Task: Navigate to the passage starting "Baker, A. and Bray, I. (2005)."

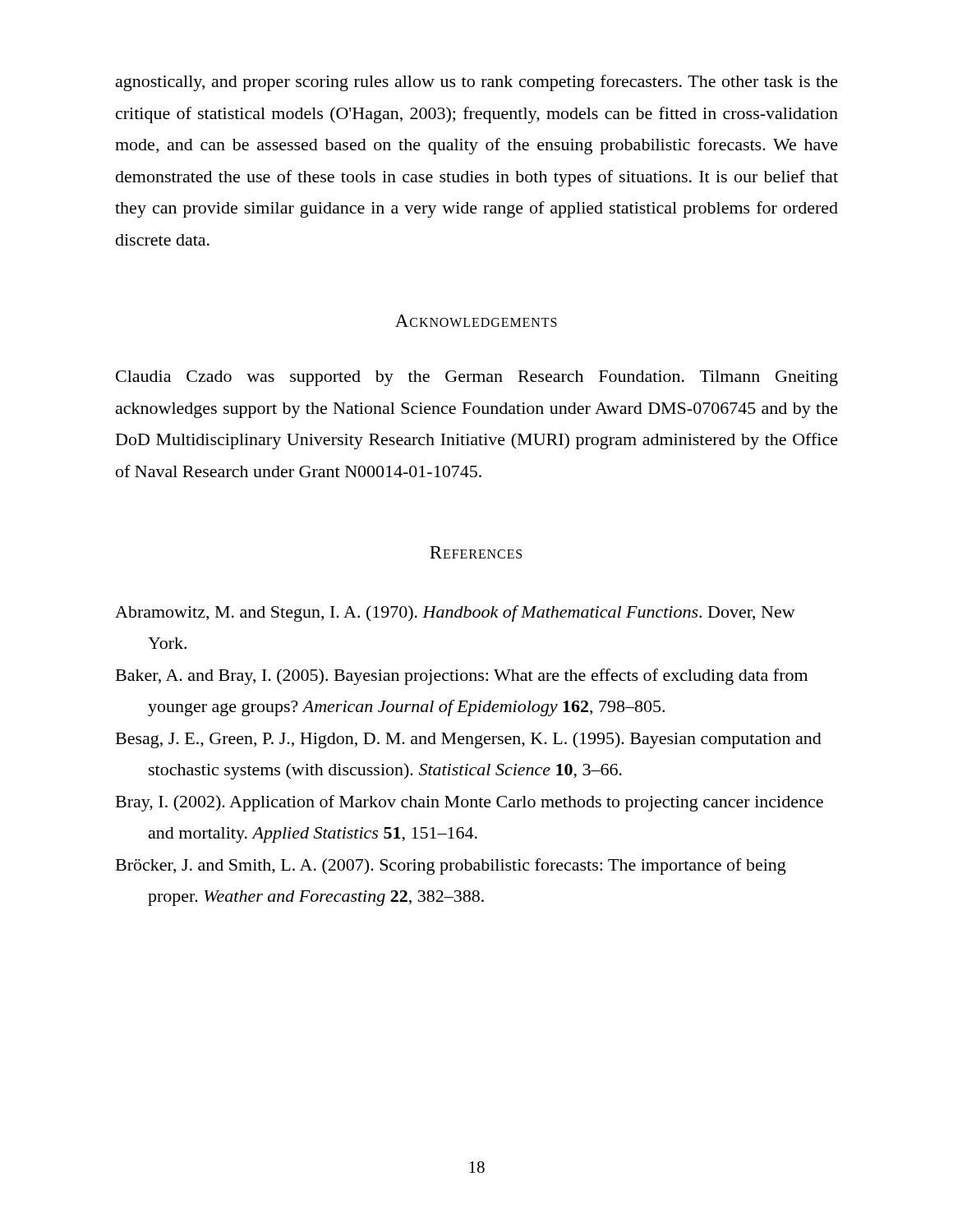Action: coord(462,690)
